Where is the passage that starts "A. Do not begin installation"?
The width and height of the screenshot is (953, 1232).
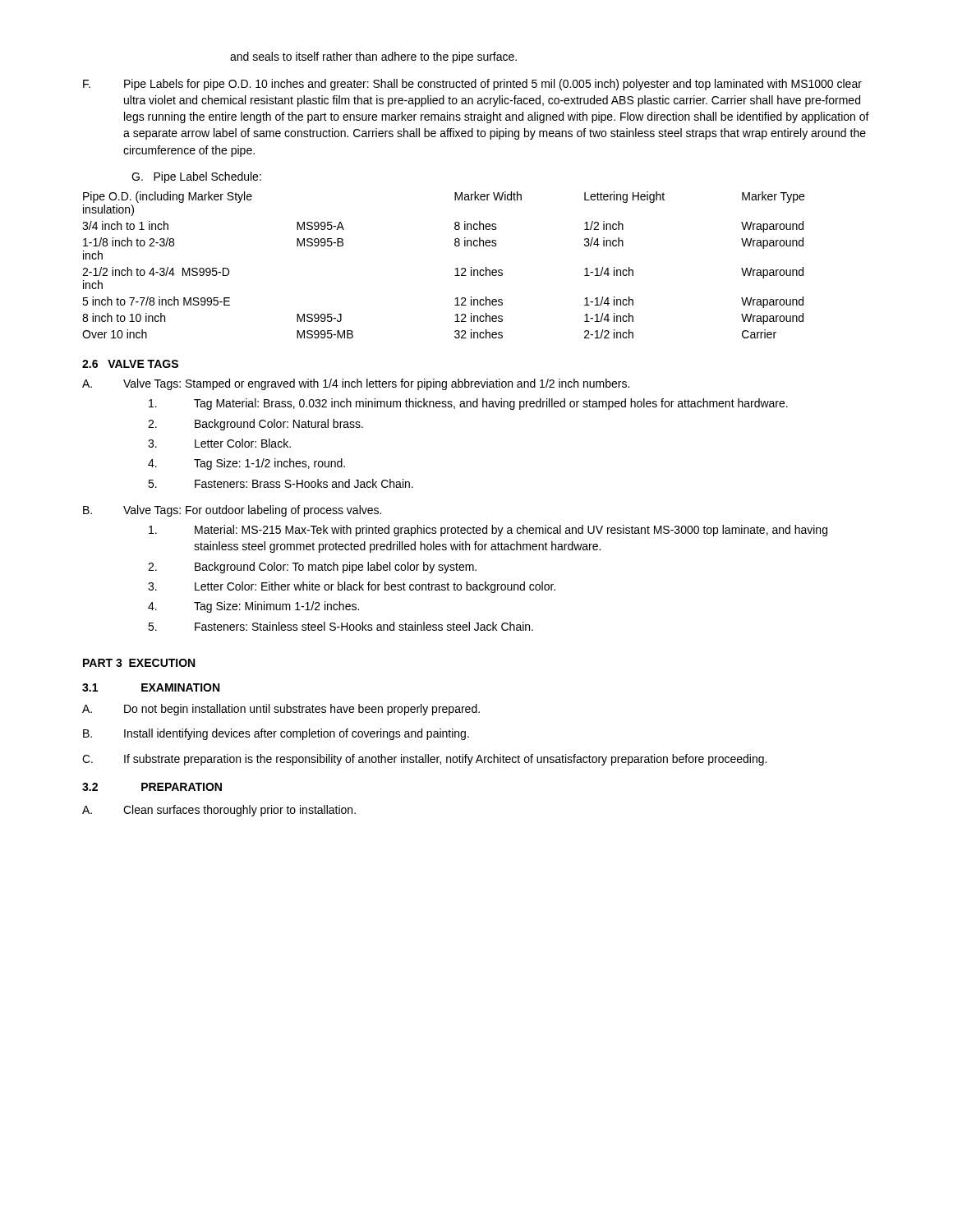(476, 709)
